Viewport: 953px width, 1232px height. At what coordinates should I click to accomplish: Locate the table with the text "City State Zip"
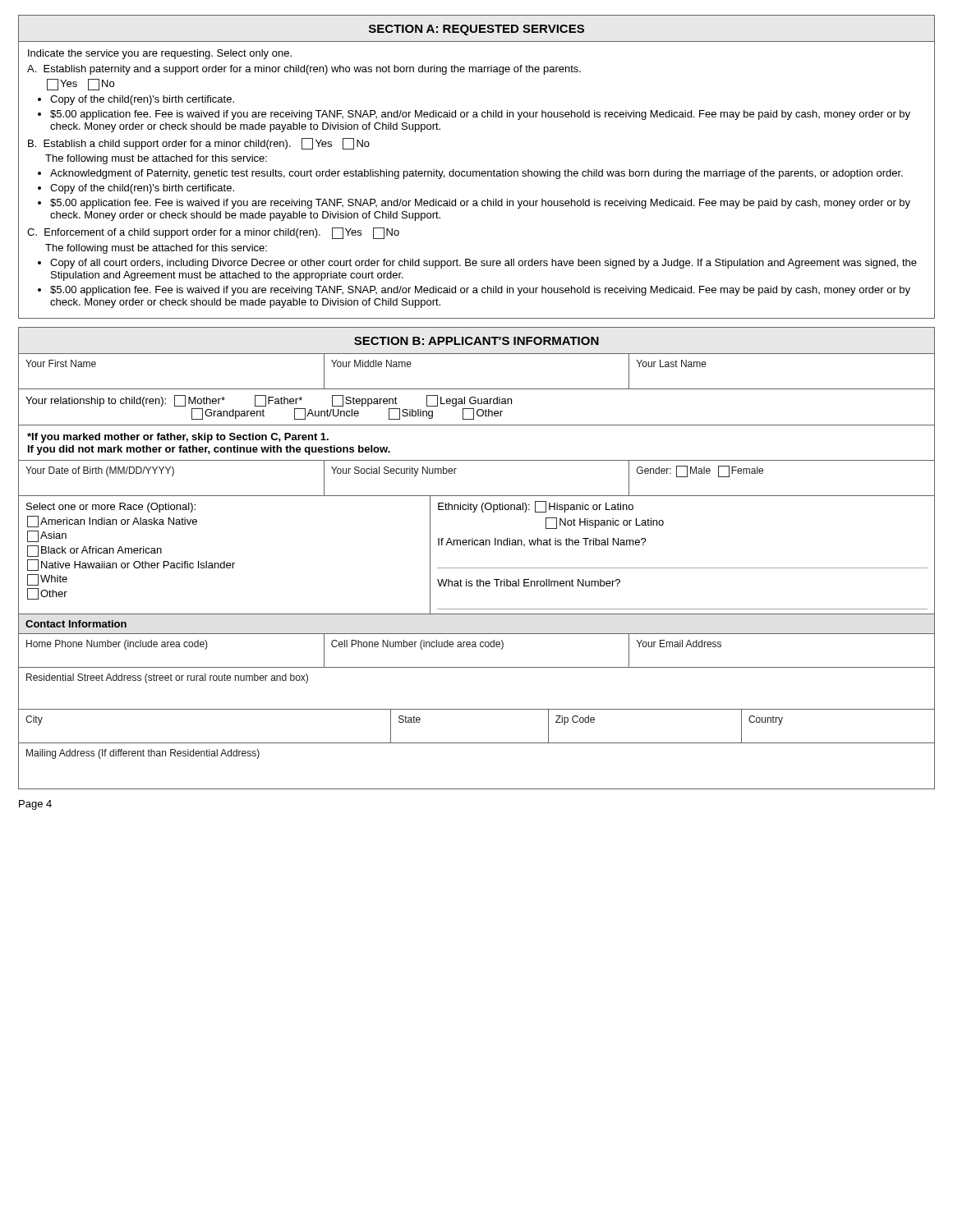(x=476, y=726)
